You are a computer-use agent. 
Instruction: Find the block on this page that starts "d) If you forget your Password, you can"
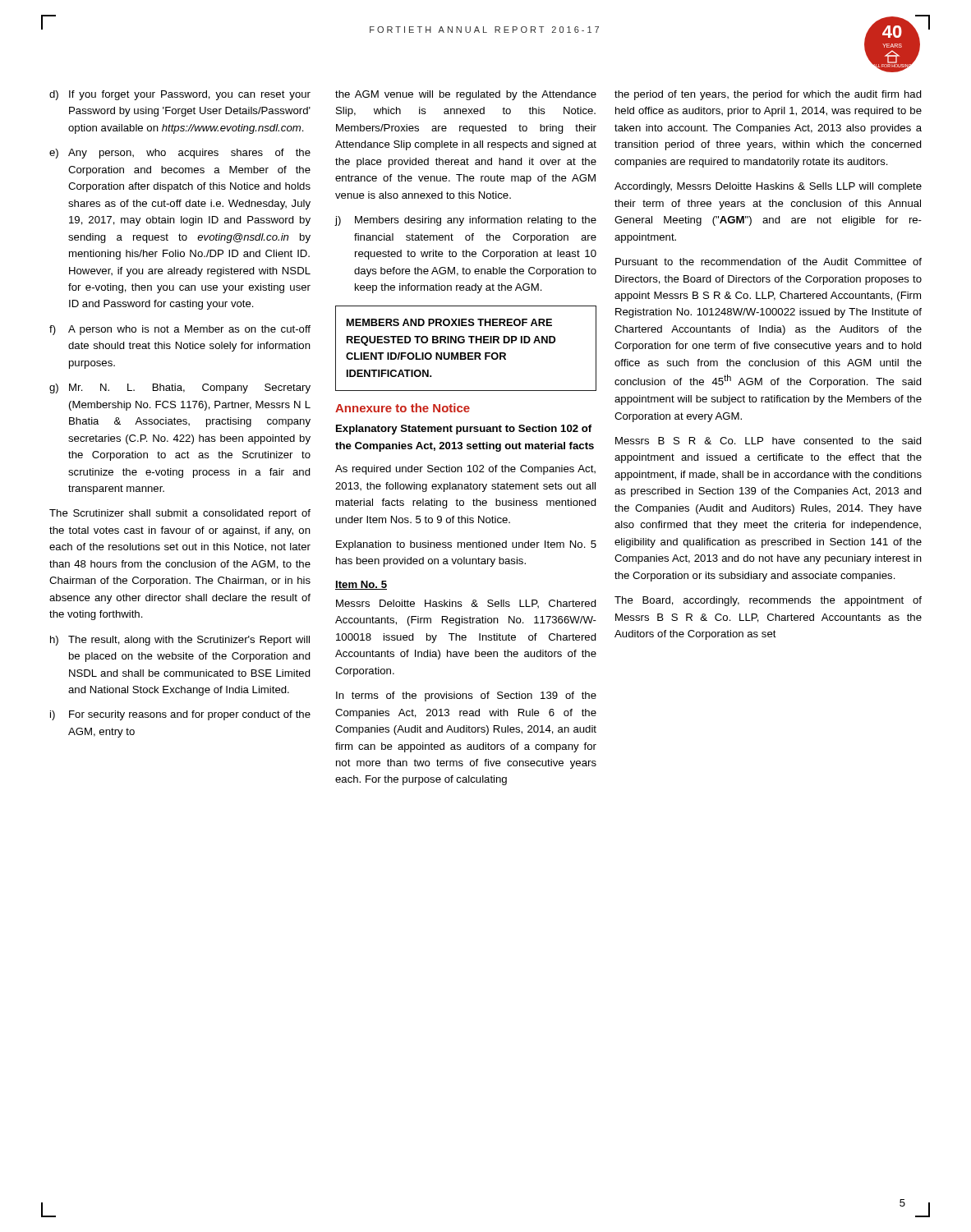[180, 111]
